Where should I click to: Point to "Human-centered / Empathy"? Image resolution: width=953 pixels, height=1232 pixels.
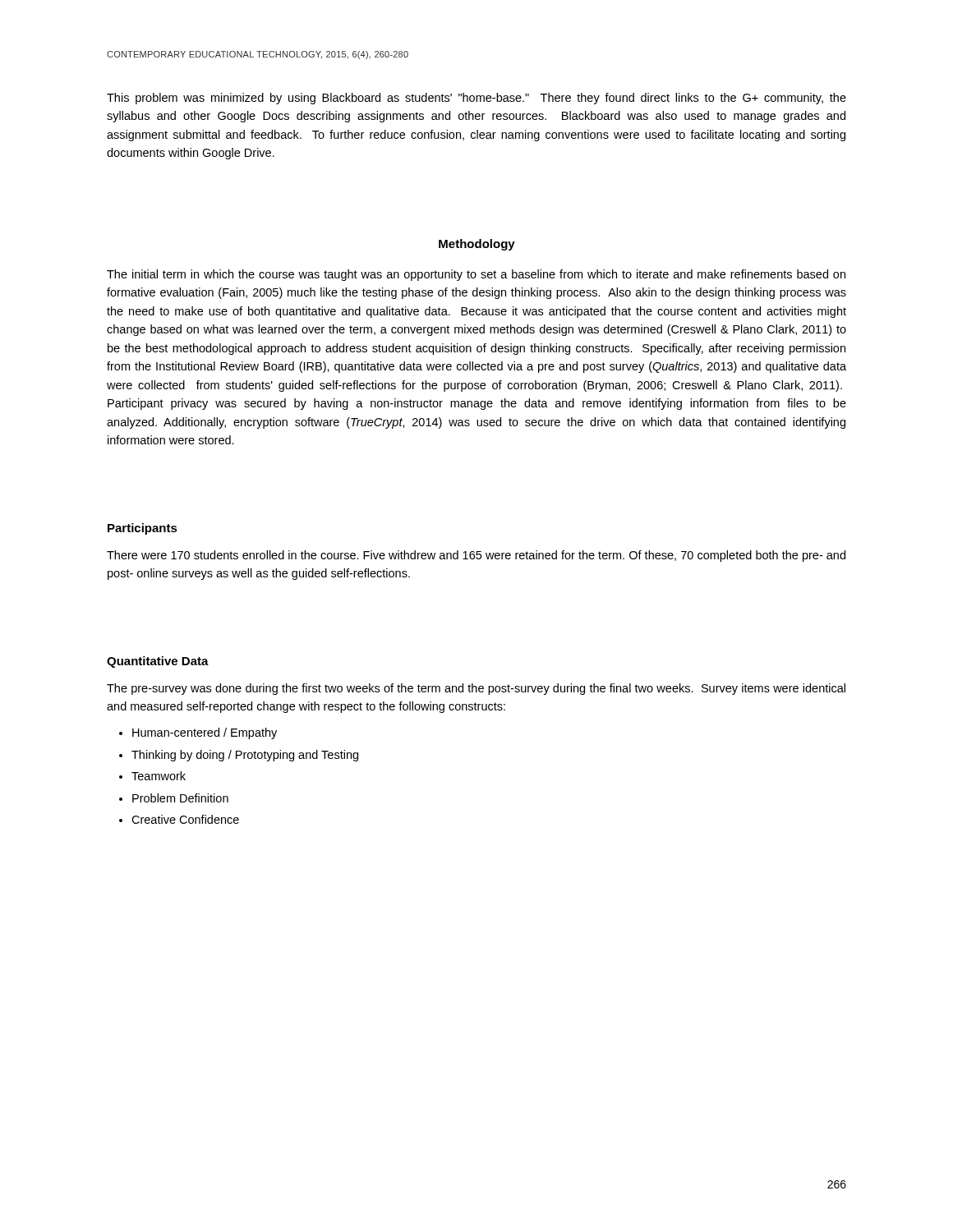(204, 733)
